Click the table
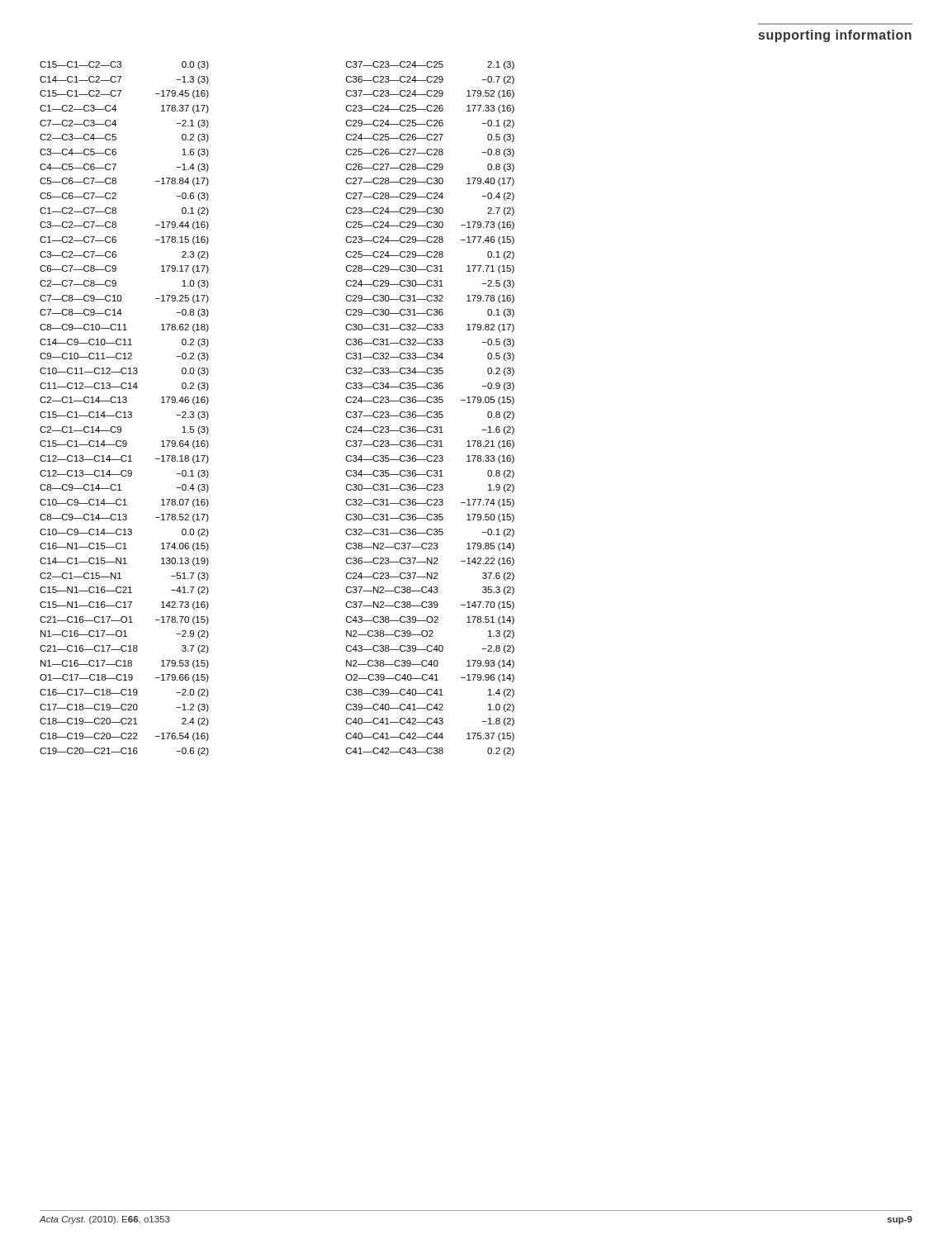Viewport: 952px width, 1239px height. tap(476, 408)
